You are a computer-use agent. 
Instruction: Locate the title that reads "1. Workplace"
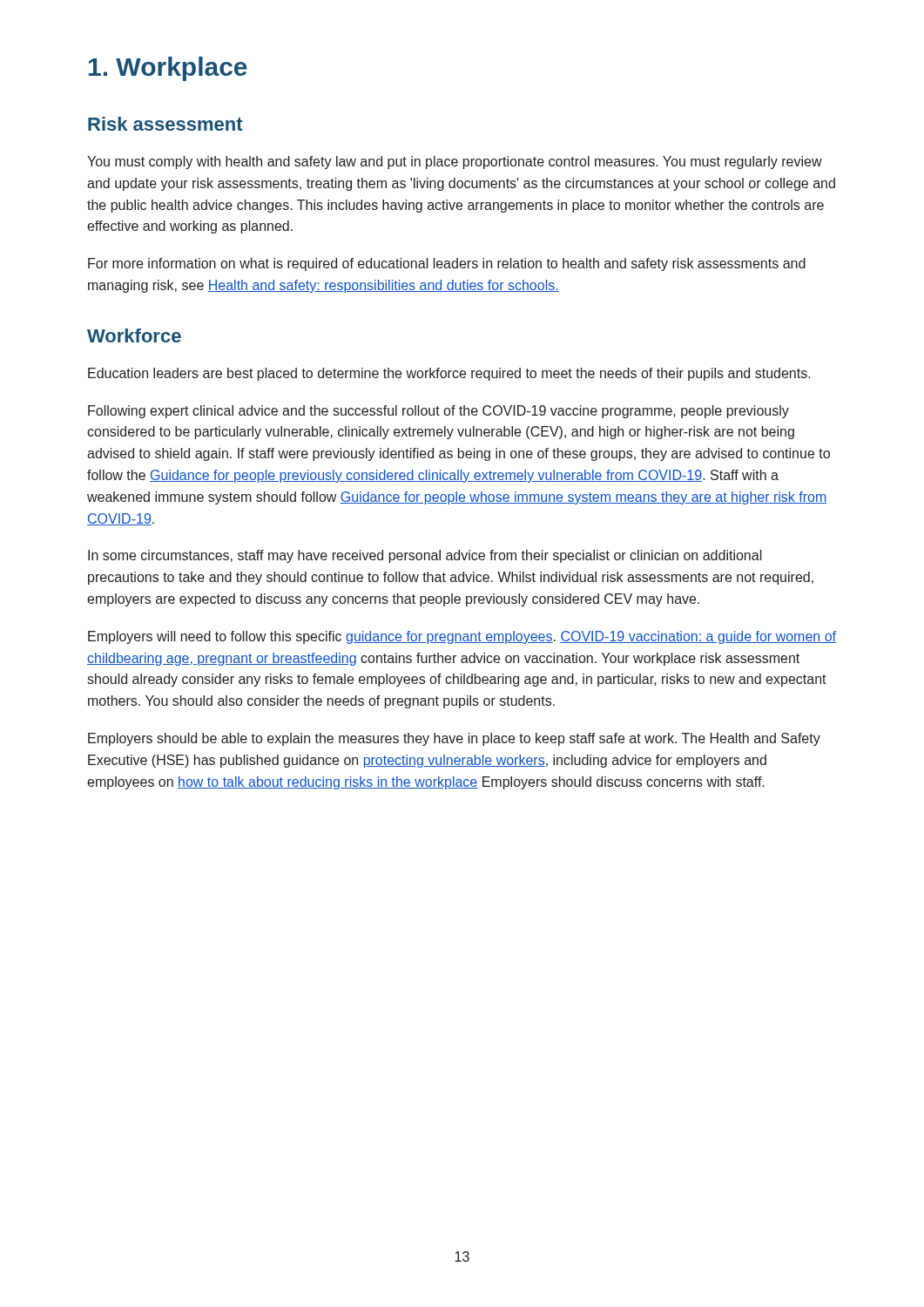pos(168,69)
